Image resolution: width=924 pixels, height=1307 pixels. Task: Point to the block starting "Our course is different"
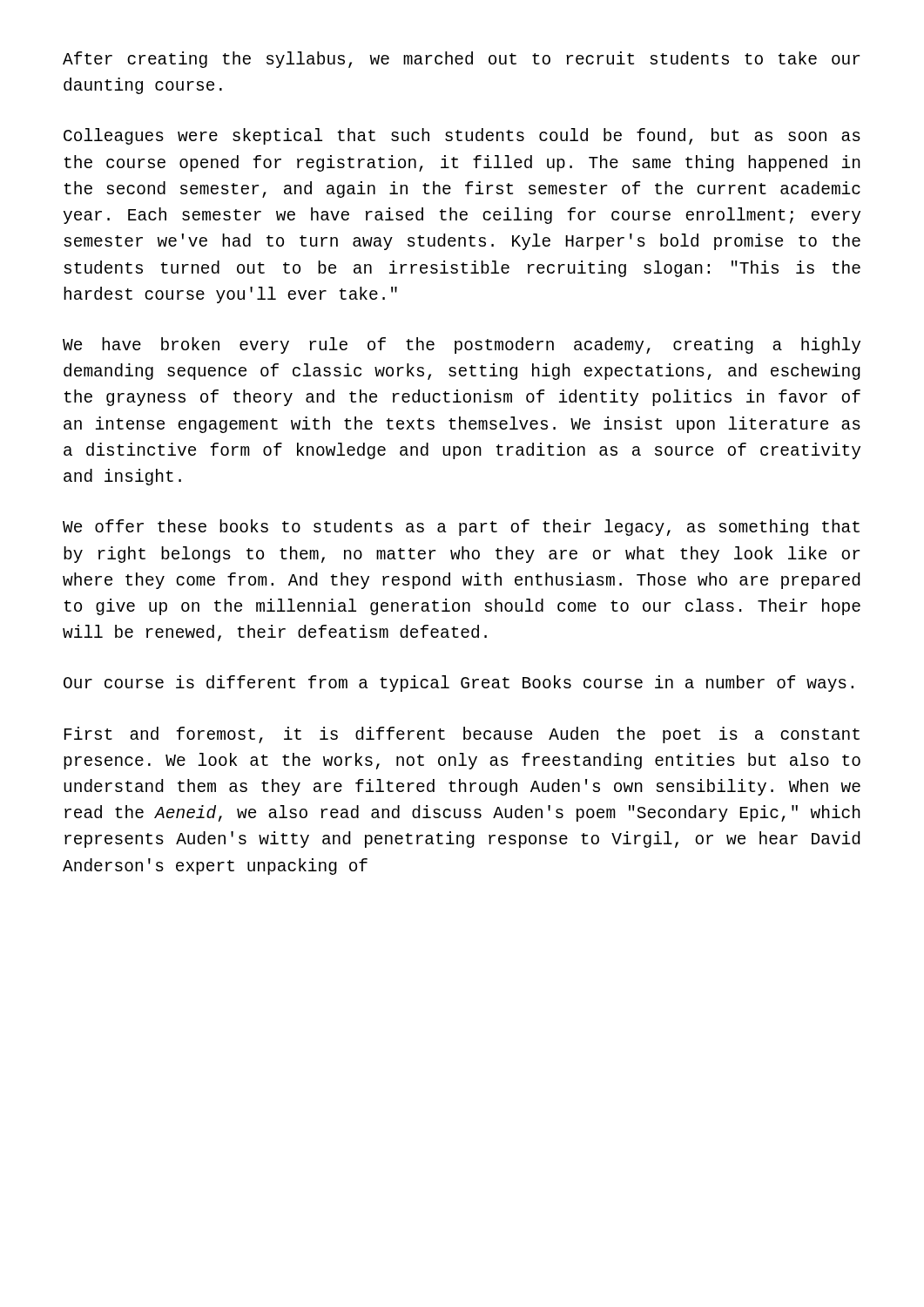coord(460,684)
